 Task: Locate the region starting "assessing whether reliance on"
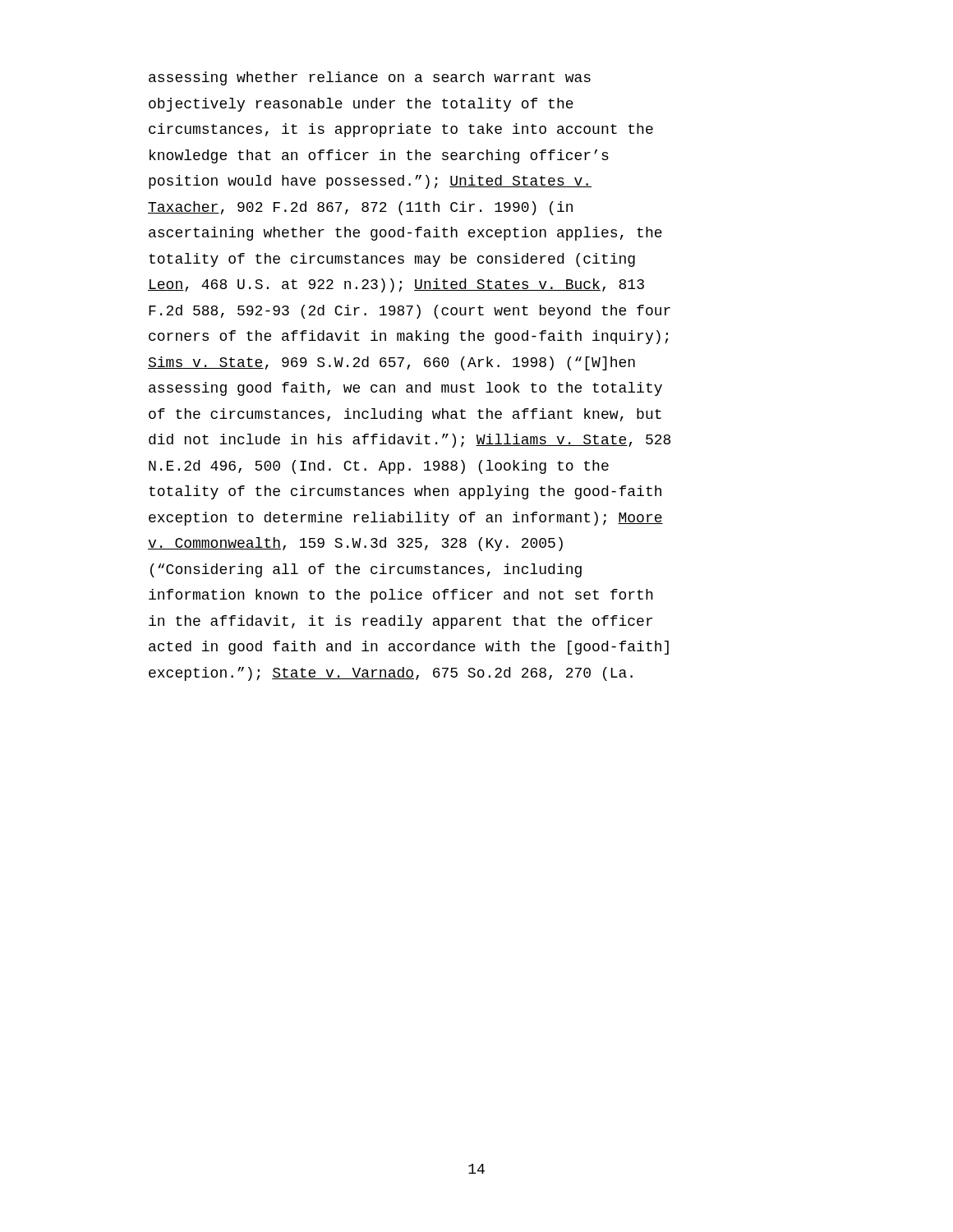(x=410, y=376)
